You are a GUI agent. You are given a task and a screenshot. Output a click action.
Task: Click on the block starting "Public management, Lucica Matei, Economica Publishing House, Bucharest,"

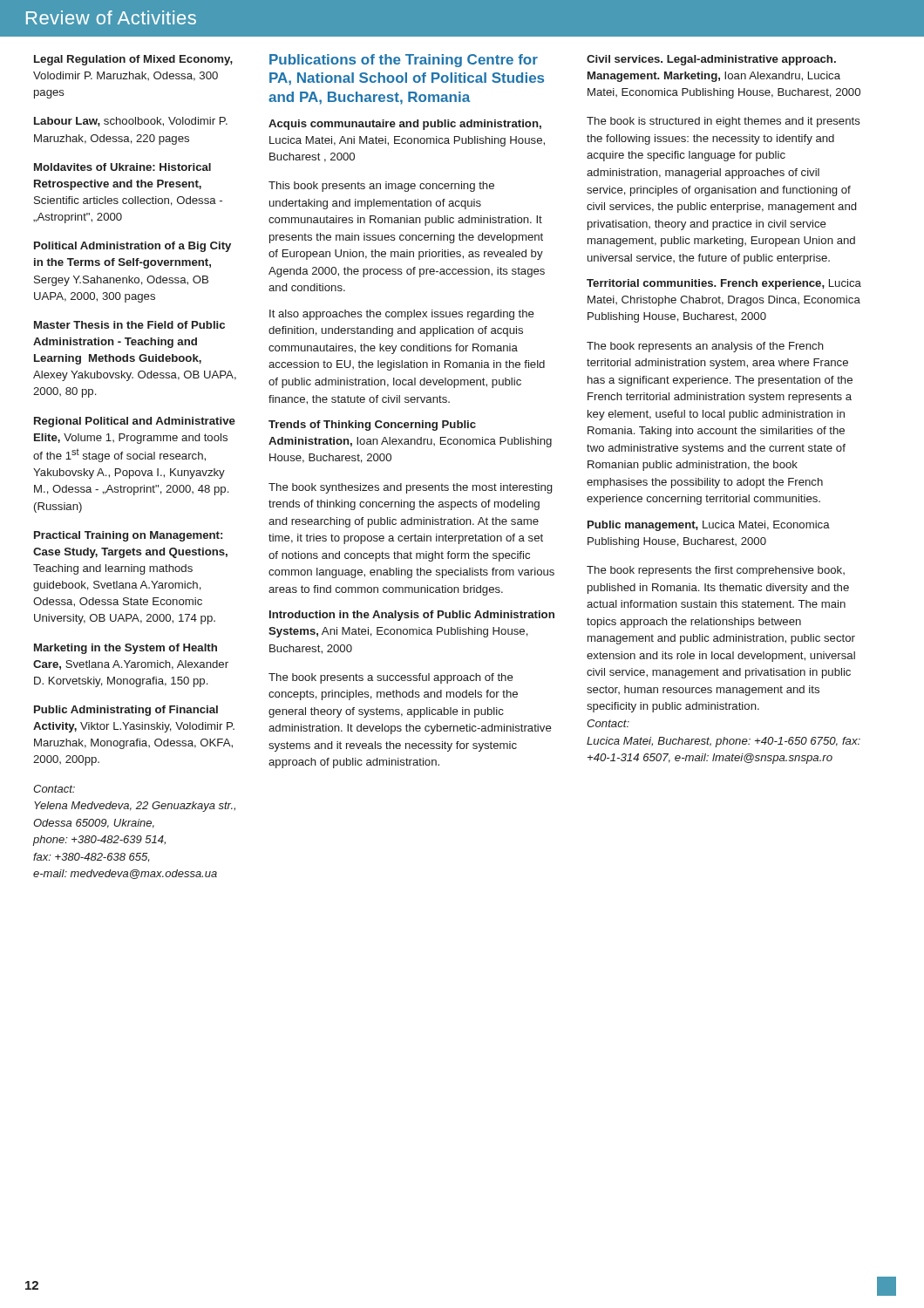point(708,533)
